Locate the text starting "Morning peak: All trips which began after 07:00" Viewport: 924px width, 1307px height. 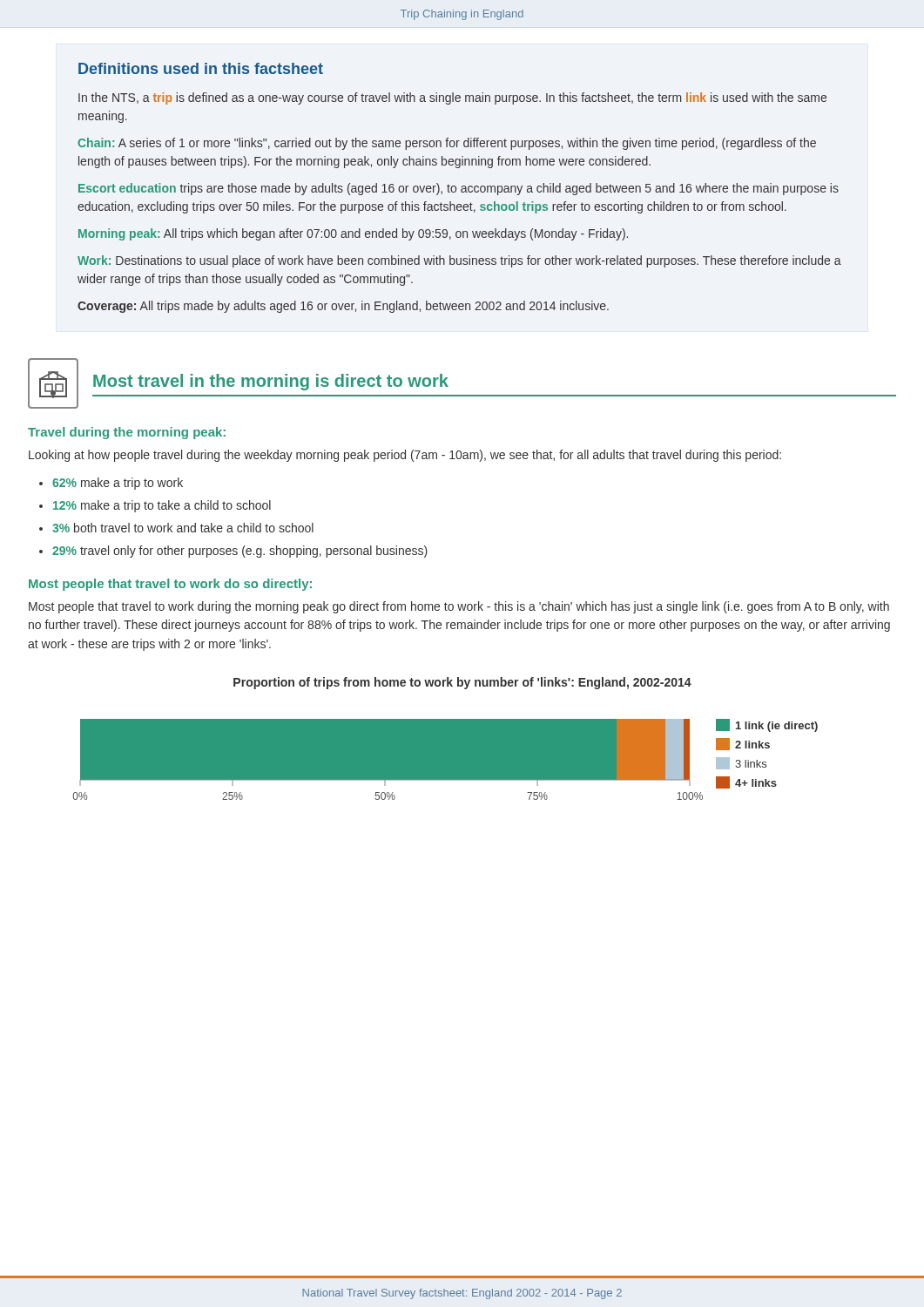353,233
